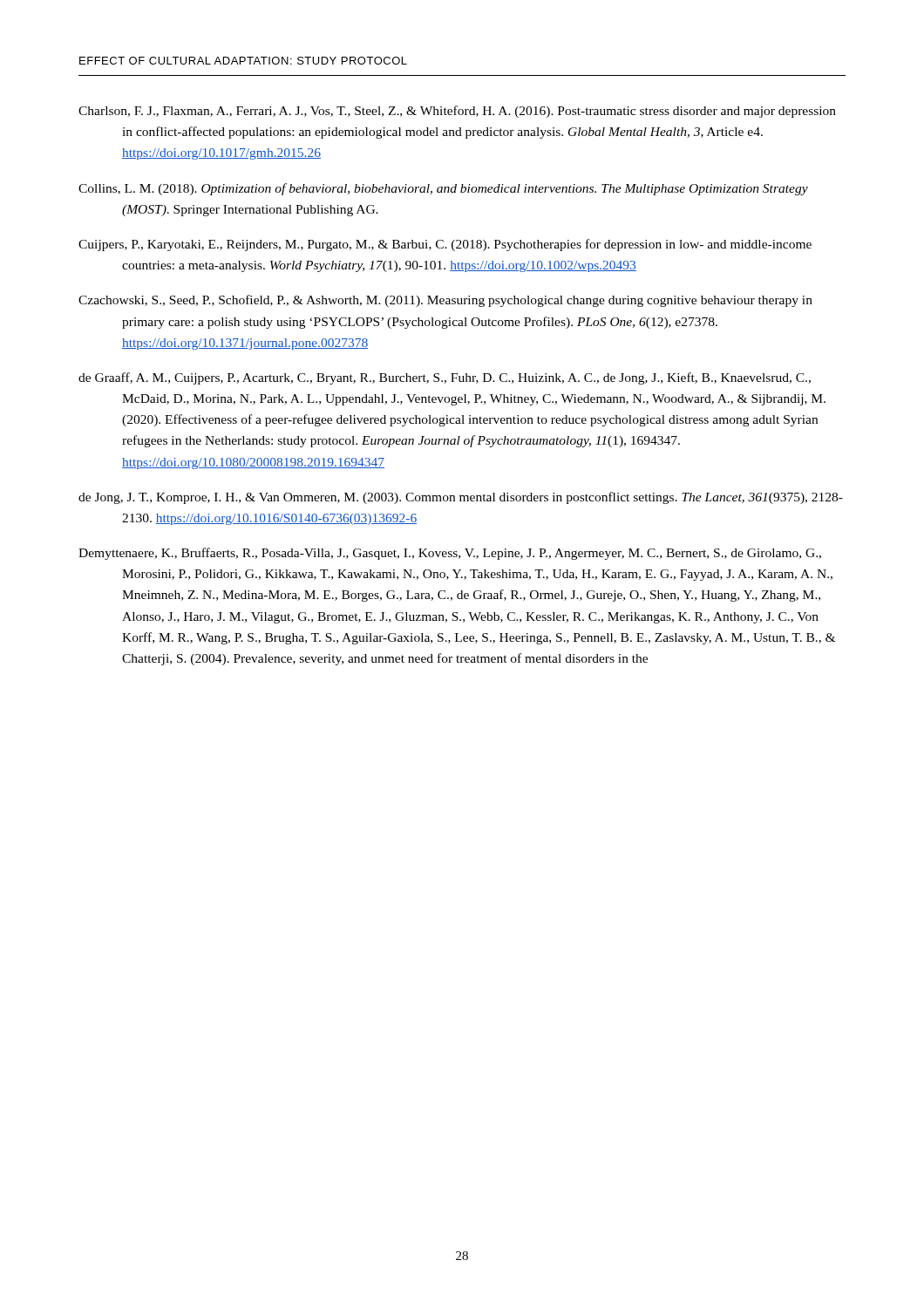Image resolution: width=924 pixels, height=1308 pixels.
Task: Point to the passage starting "Charlson, F. J., Flaxman, A., Ferrari, A."
Action: 462,132
